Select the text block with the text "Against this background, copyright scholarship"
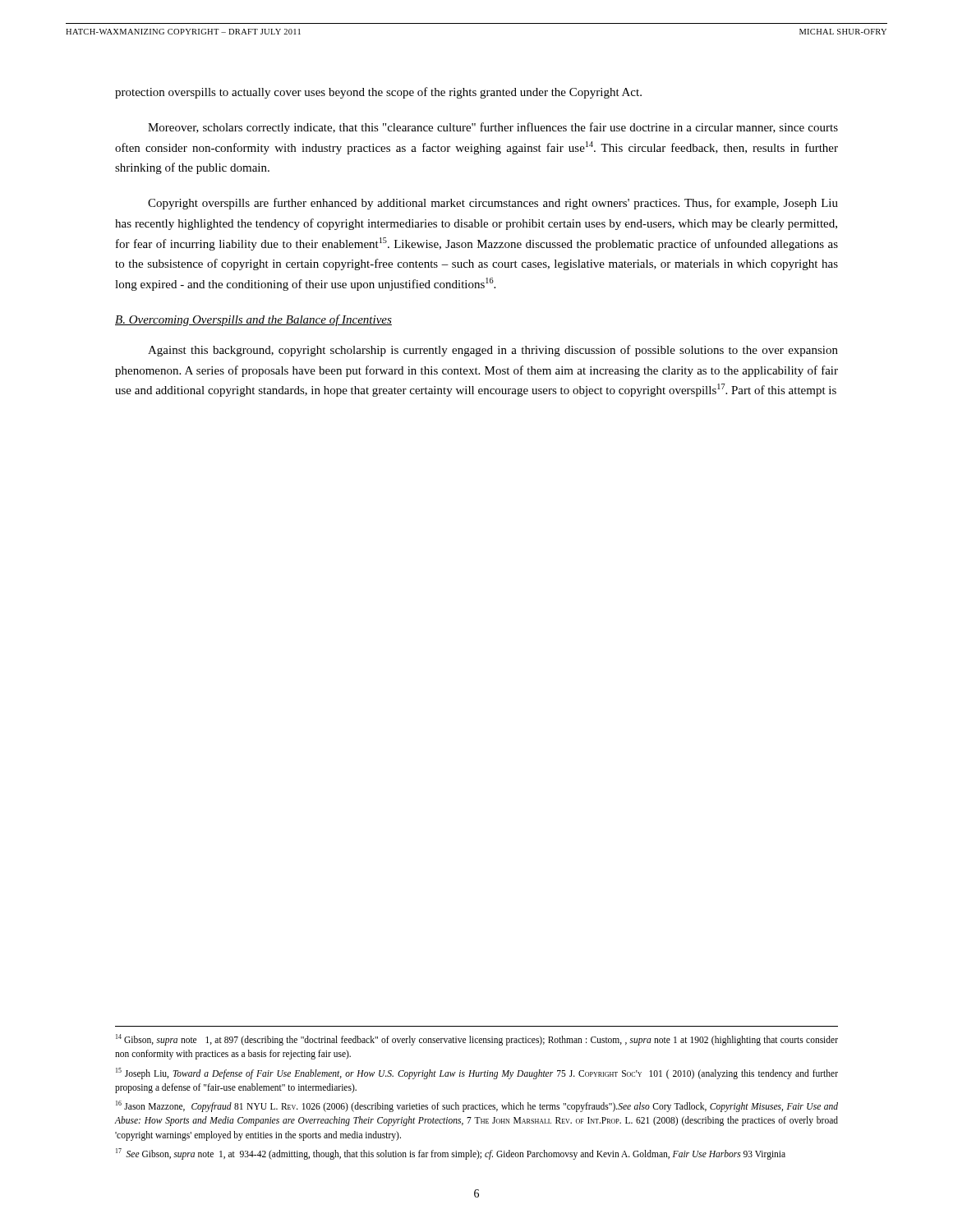 [x=476, y=370]
